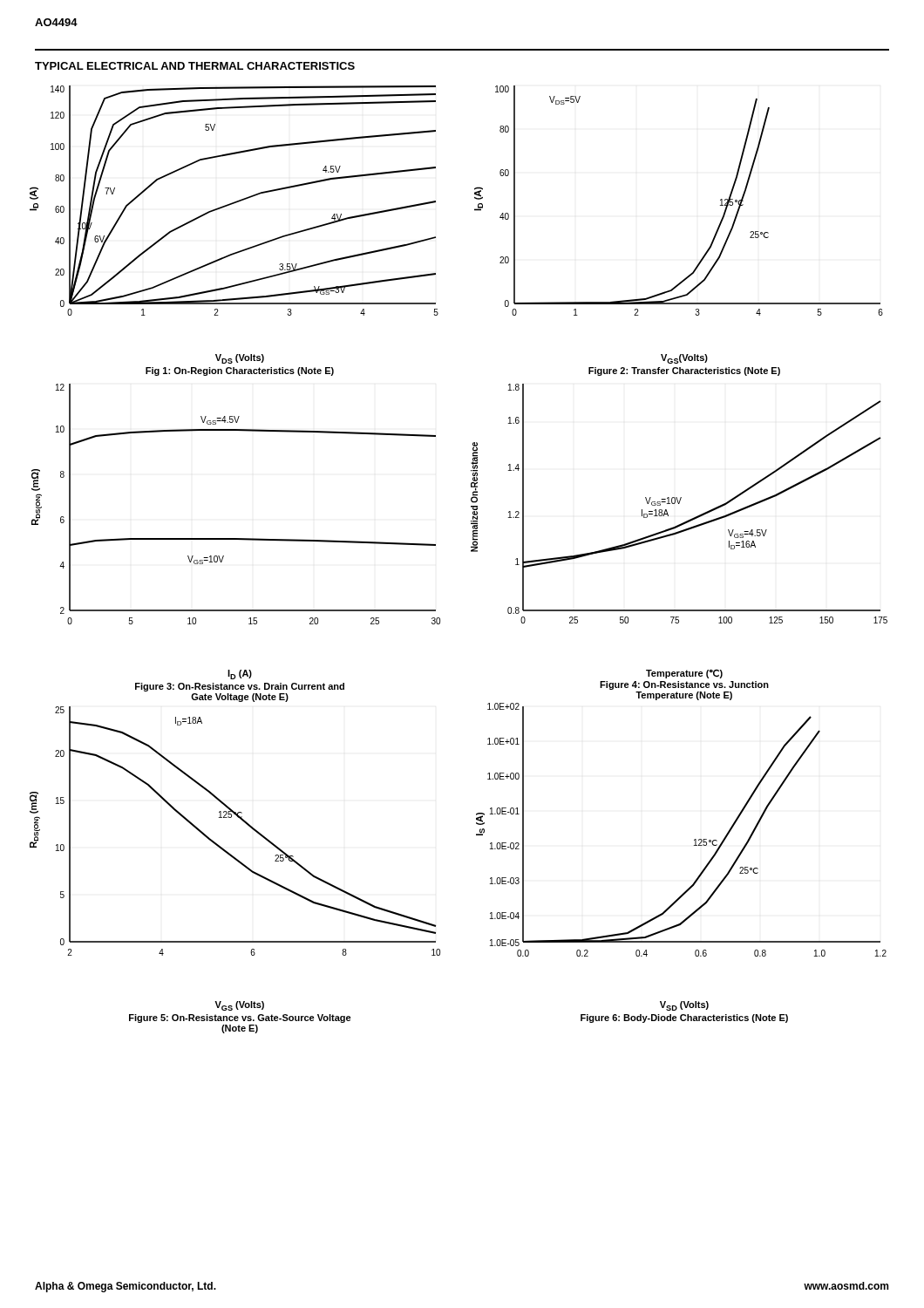Viewport: 924px width, 1308px height.
Task: Select the block starting "TYPICAL ELECTRICAL AND THERMAL CHARACTERISTICS"
Action: [195, 66]
